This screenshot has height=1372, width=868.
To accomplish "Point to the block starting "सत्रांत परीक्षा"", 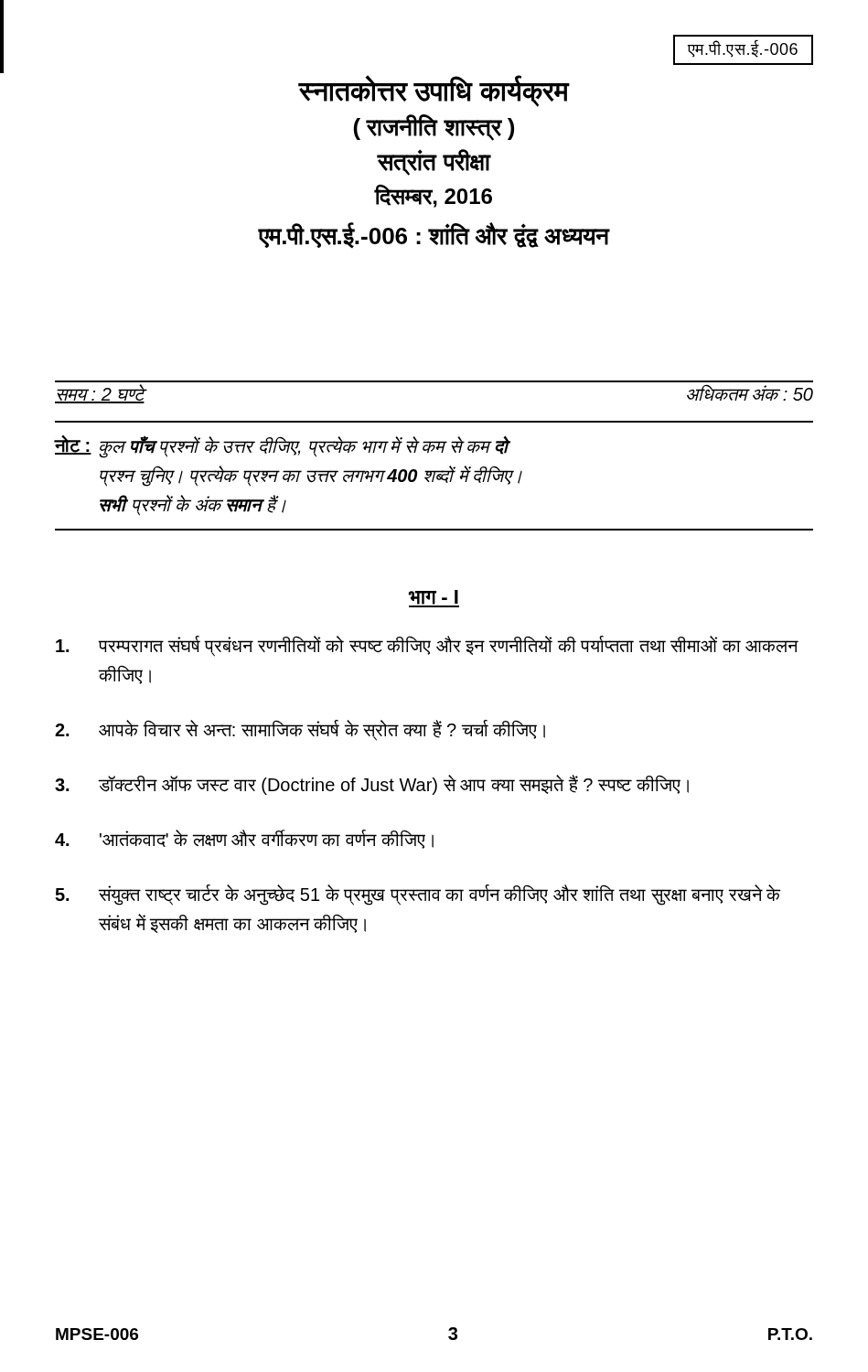I will click(434, 162).
